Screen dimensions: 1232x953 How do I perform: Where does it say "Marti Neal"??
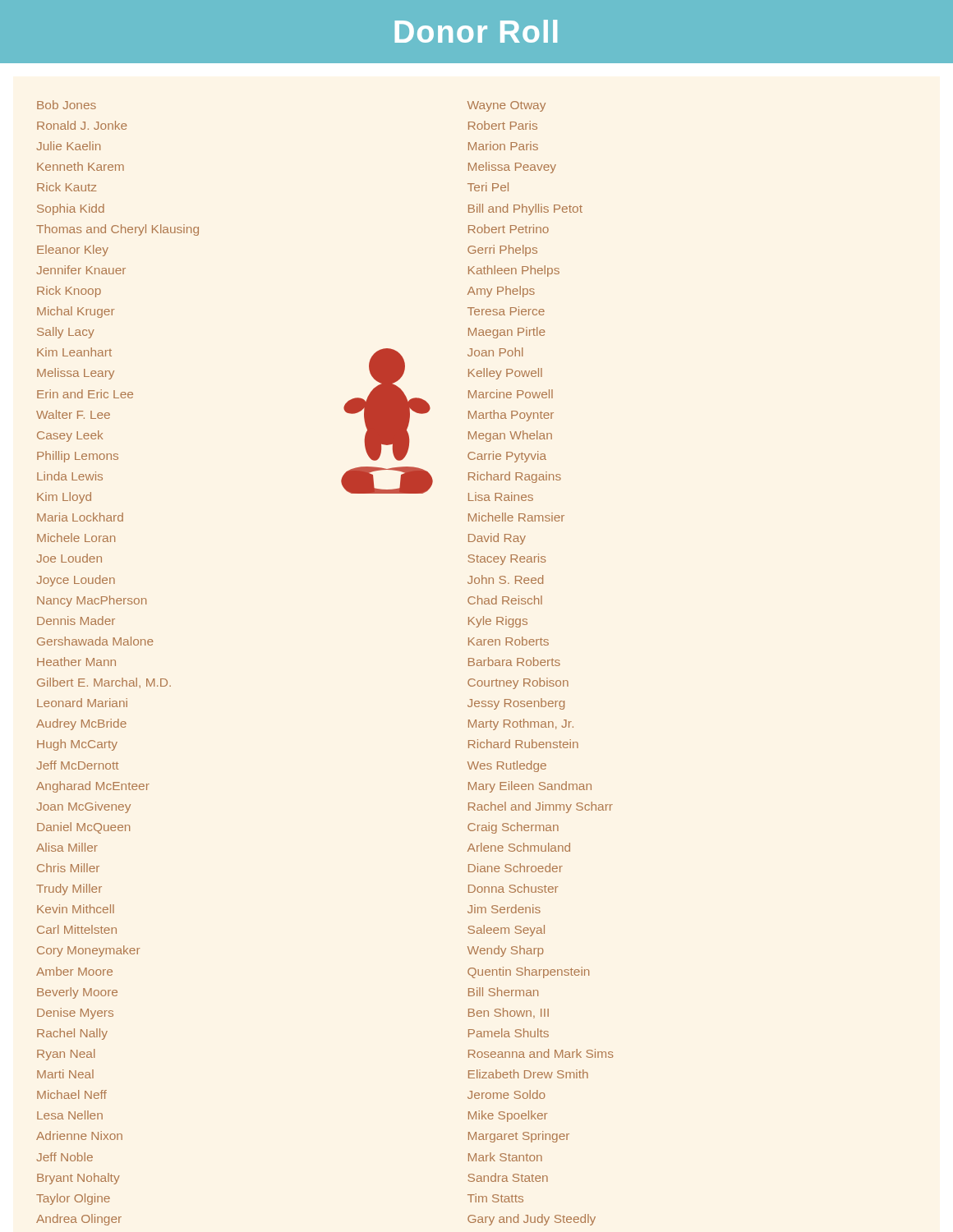[65, 1074]
